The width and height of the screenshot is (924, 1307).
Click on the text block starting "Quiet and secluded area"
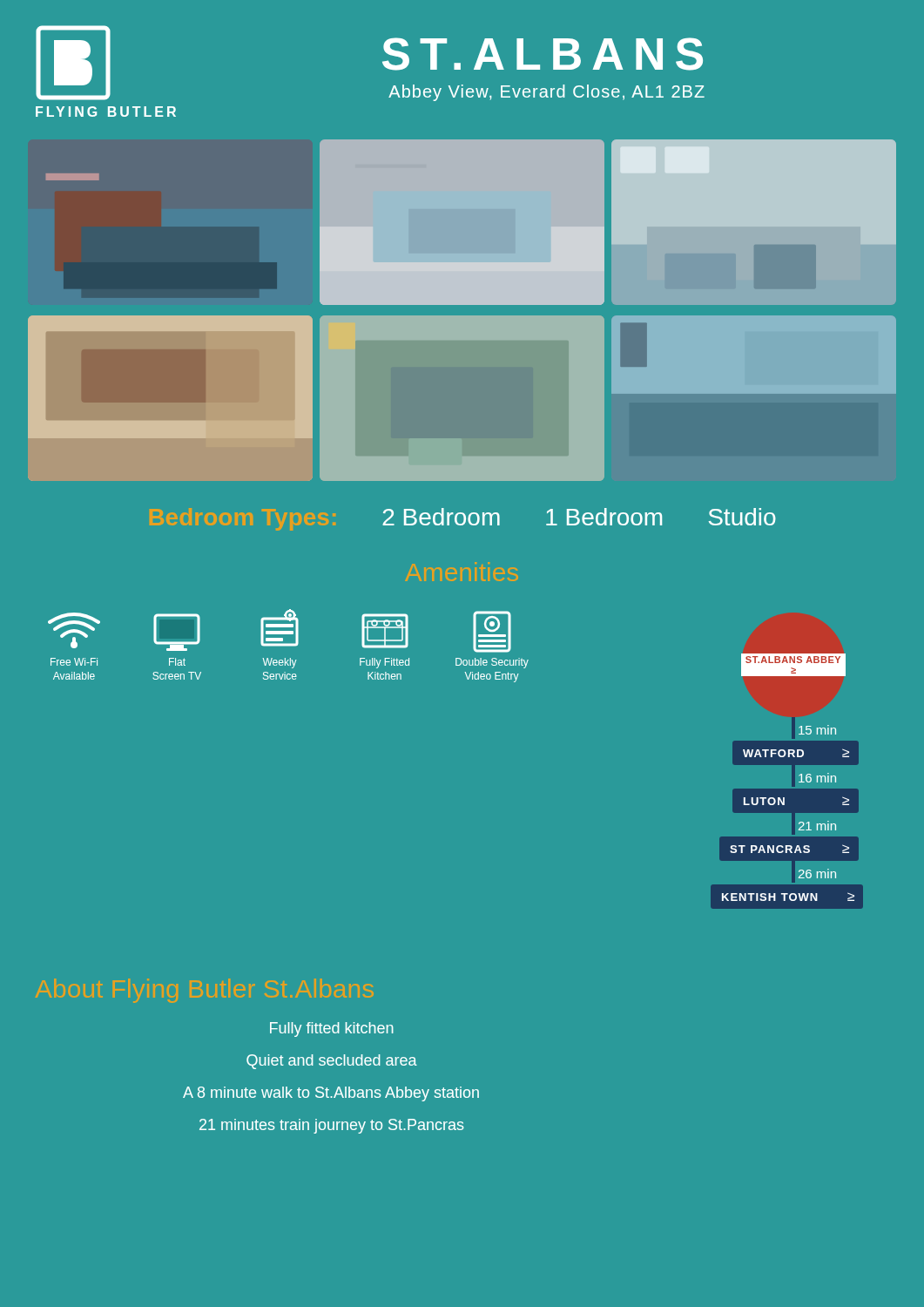331,1060
